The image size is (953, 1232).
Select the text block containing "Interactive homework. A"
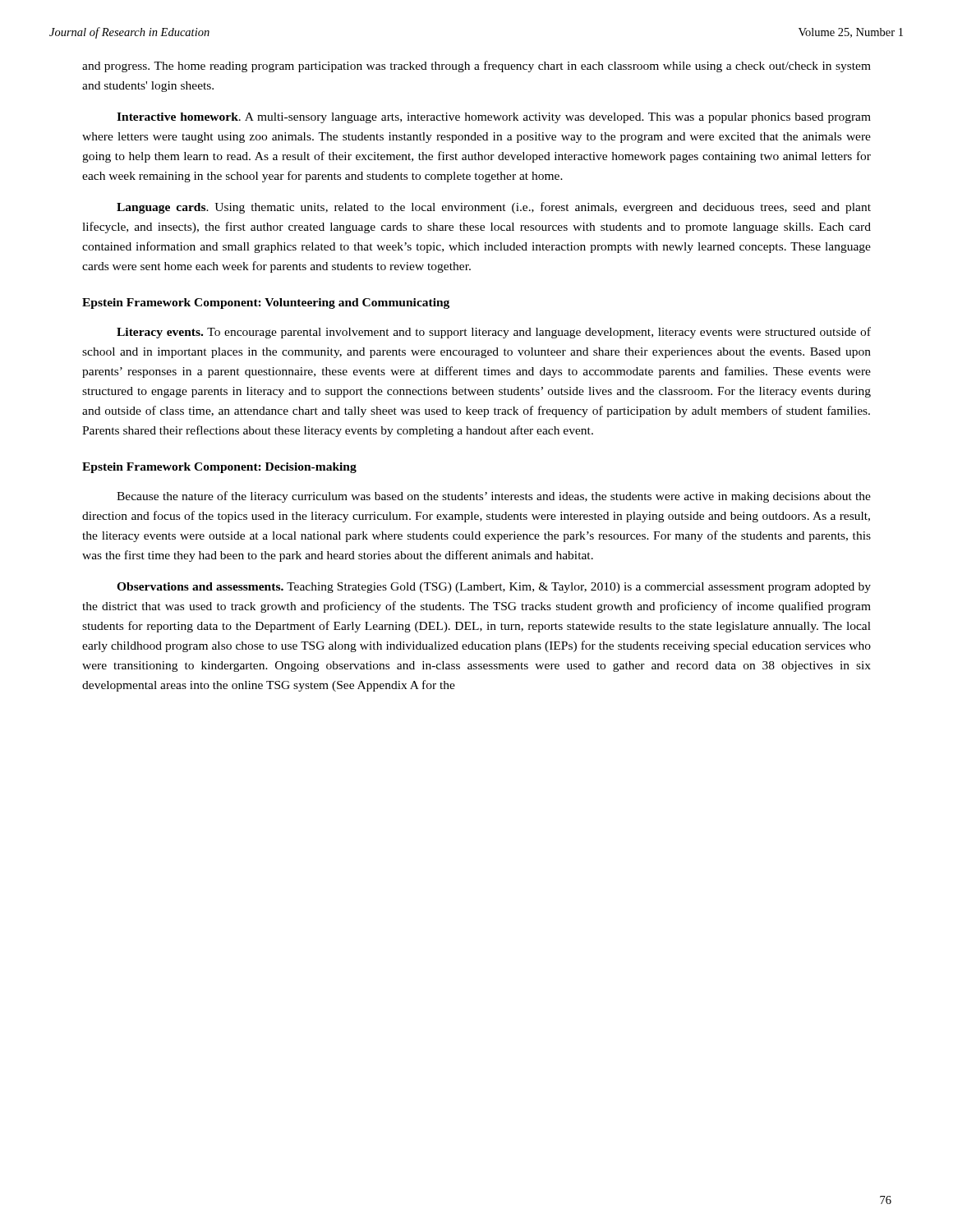476,146
